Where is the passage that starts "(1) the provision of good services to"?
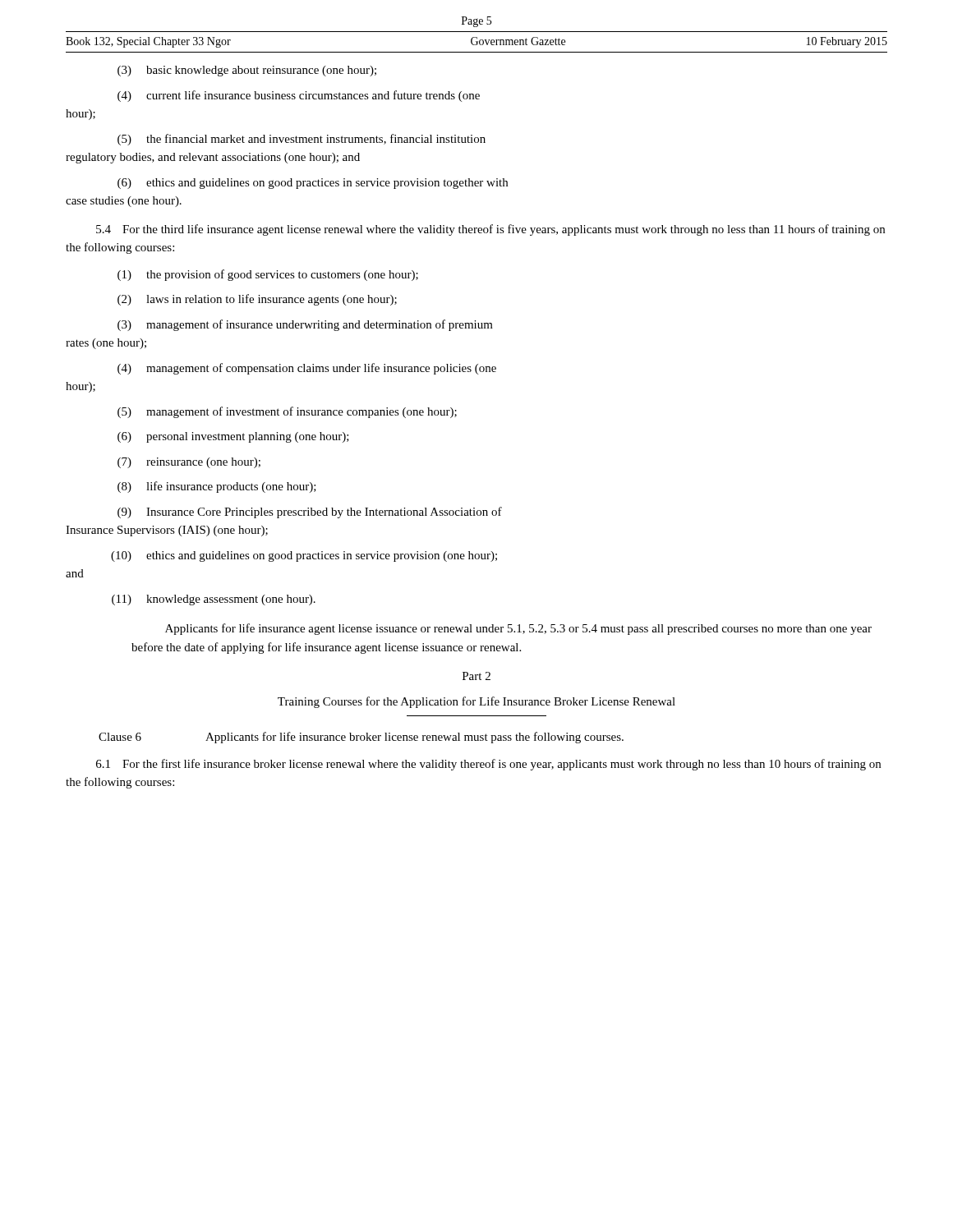 pyautogui.click(x=268, y=275)
